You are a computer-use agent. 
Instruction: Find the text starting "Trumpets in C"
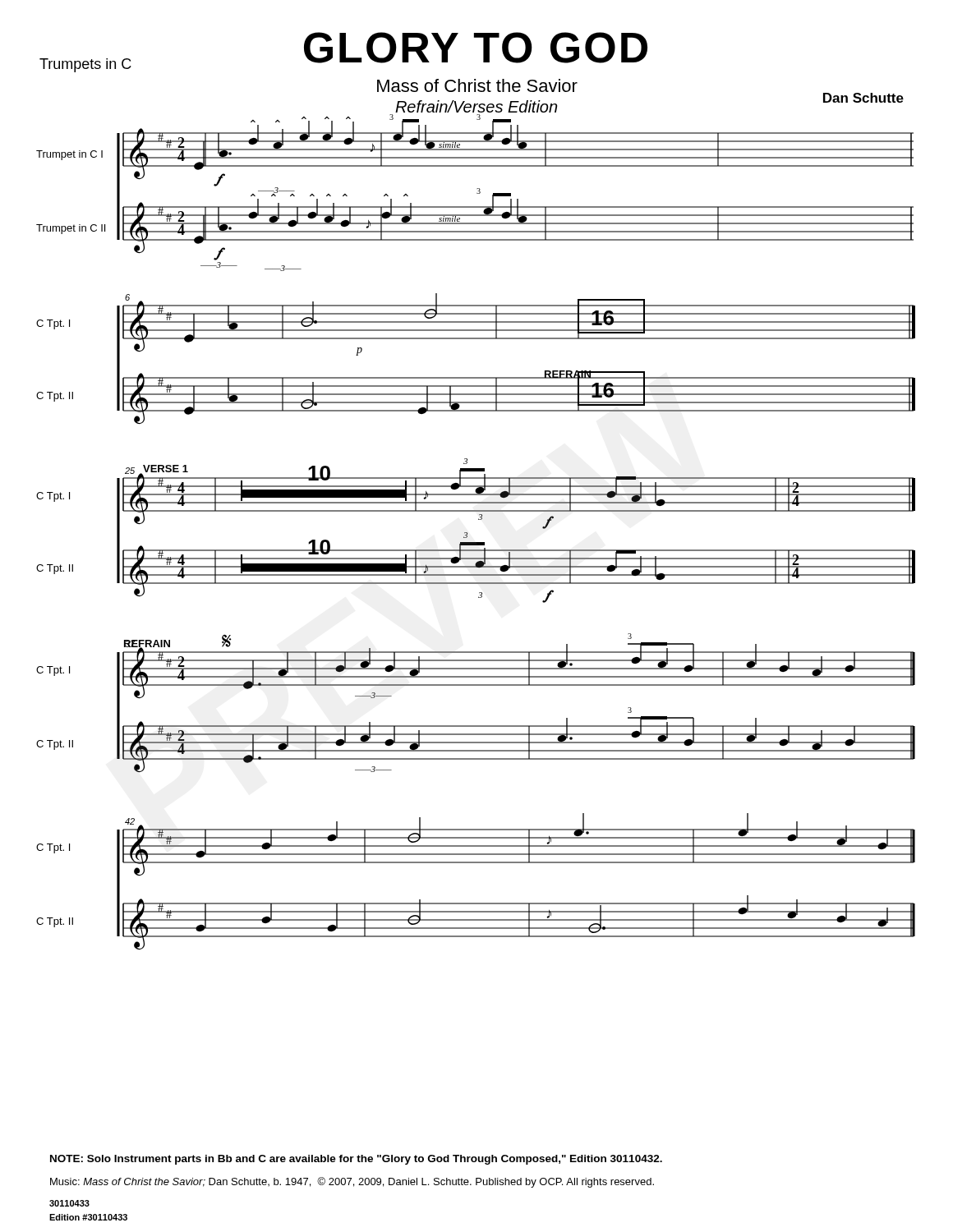[x=86, y=64]
